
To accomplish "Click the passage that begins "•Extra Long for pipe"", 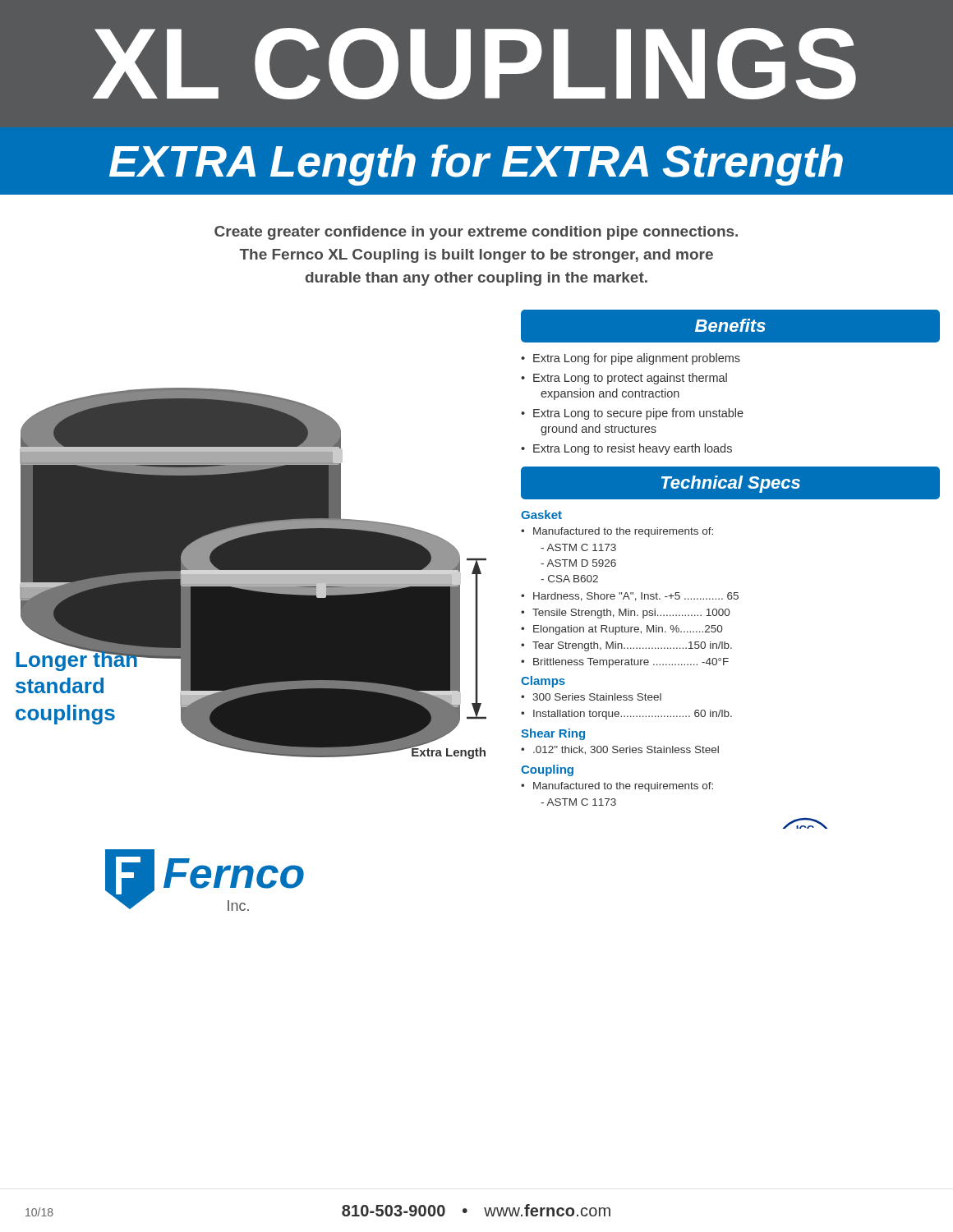I will 631,359.
